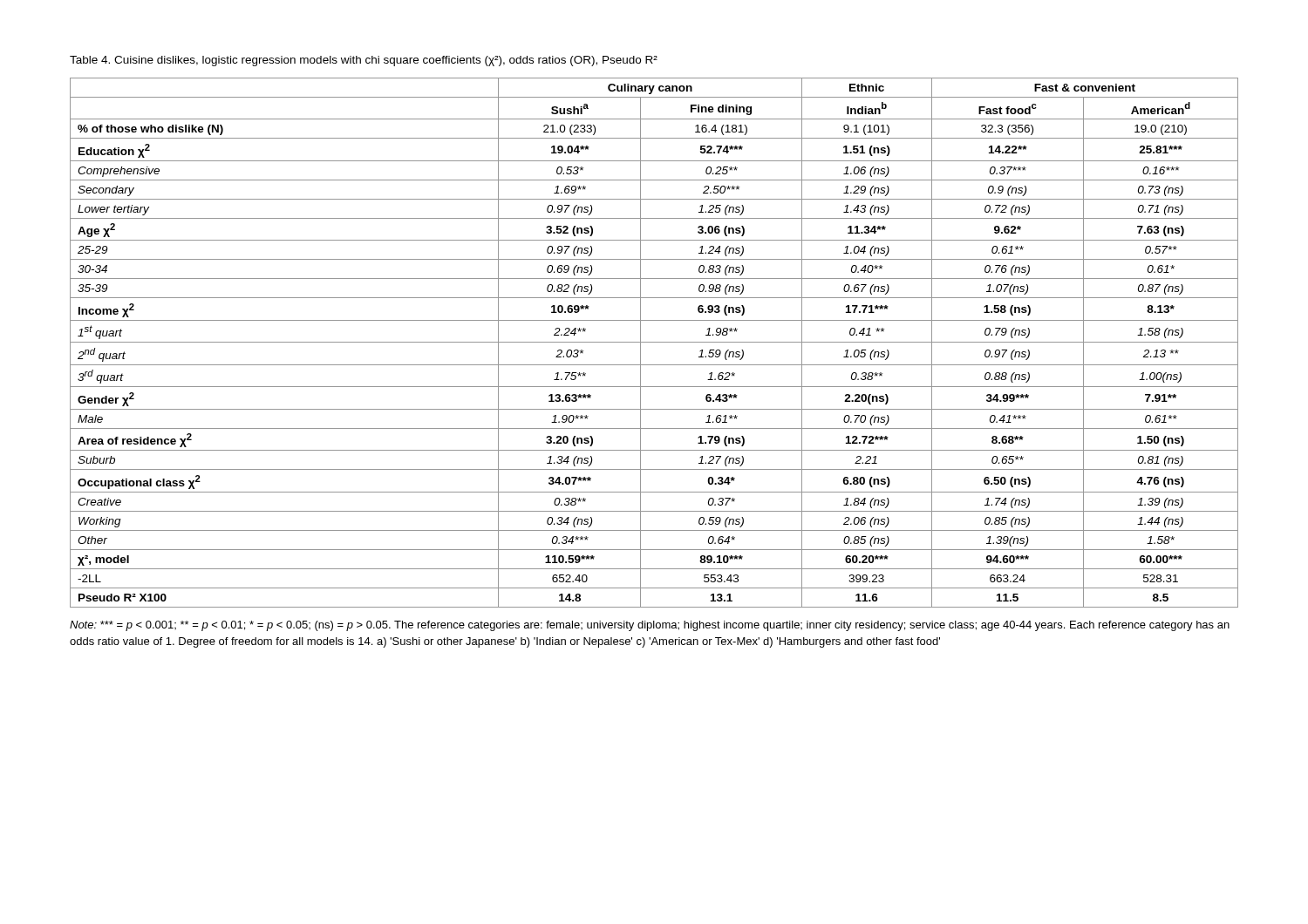
Task: Select the caption containing "Table 4. Cuisine dislikes, logistic regression models with"
Action: [x=364, y=60]
